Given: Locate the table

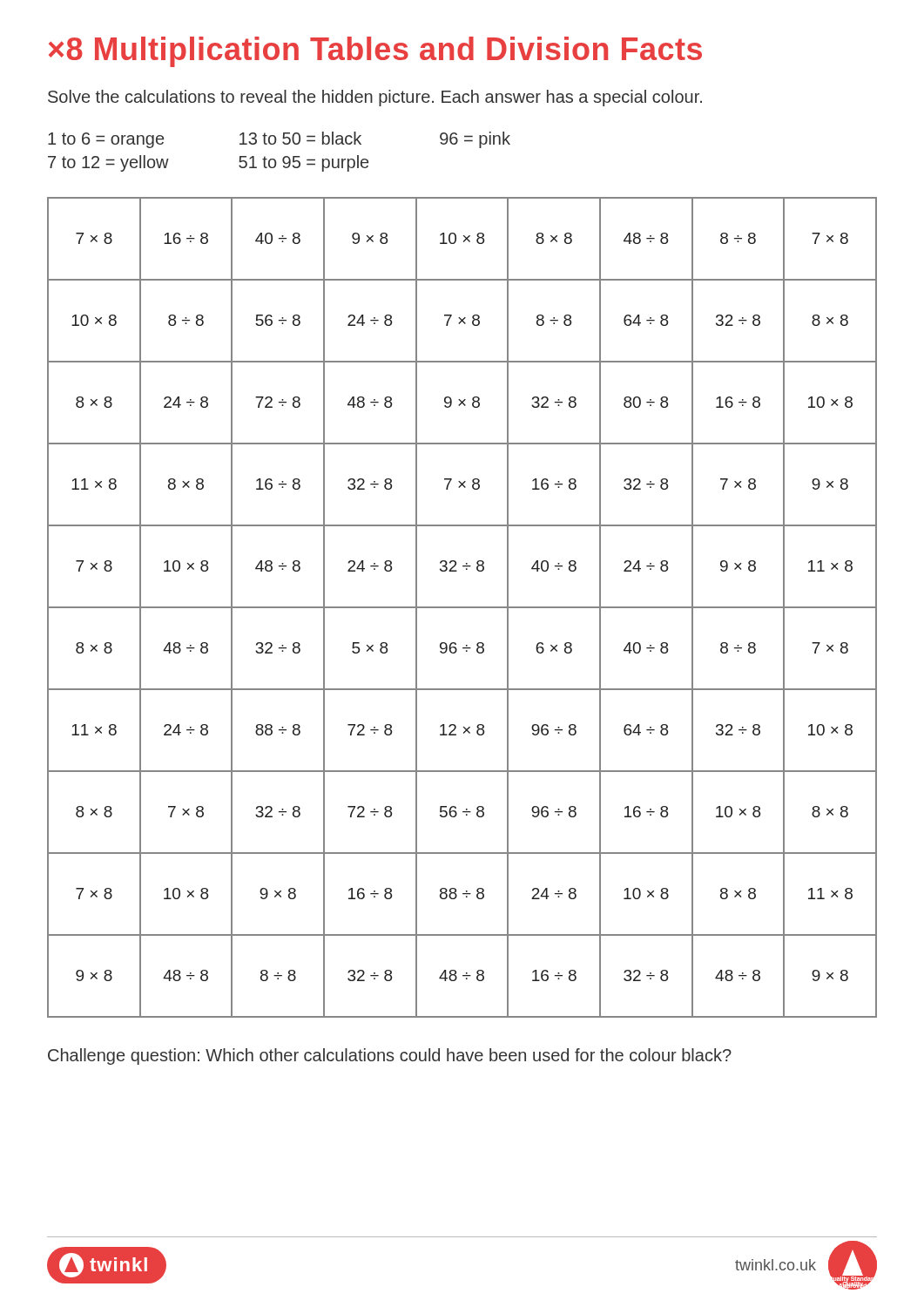Looking at the screenshot, I should [462, 607].
